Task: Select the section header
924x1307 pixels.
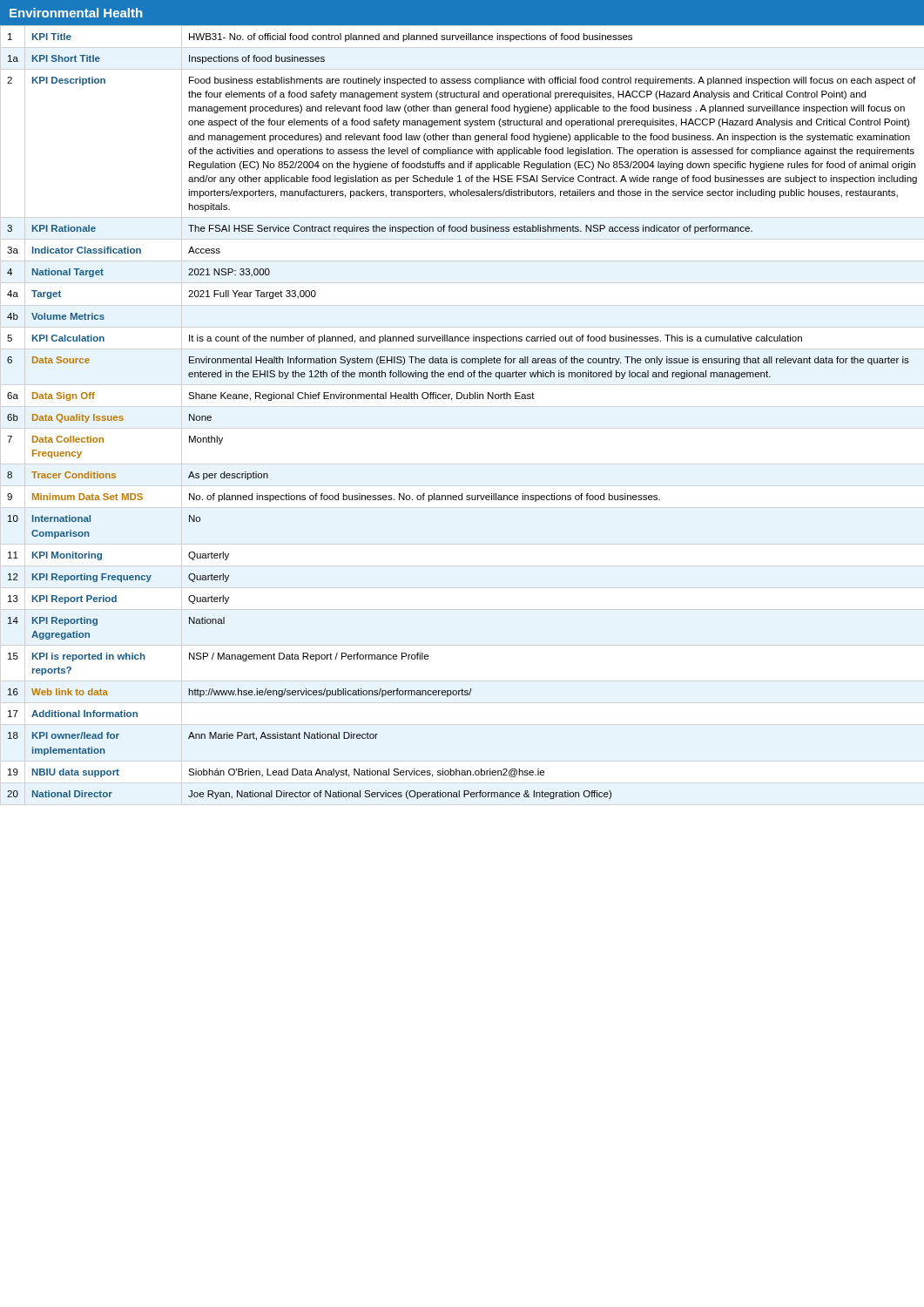Action: pos(76,13)
